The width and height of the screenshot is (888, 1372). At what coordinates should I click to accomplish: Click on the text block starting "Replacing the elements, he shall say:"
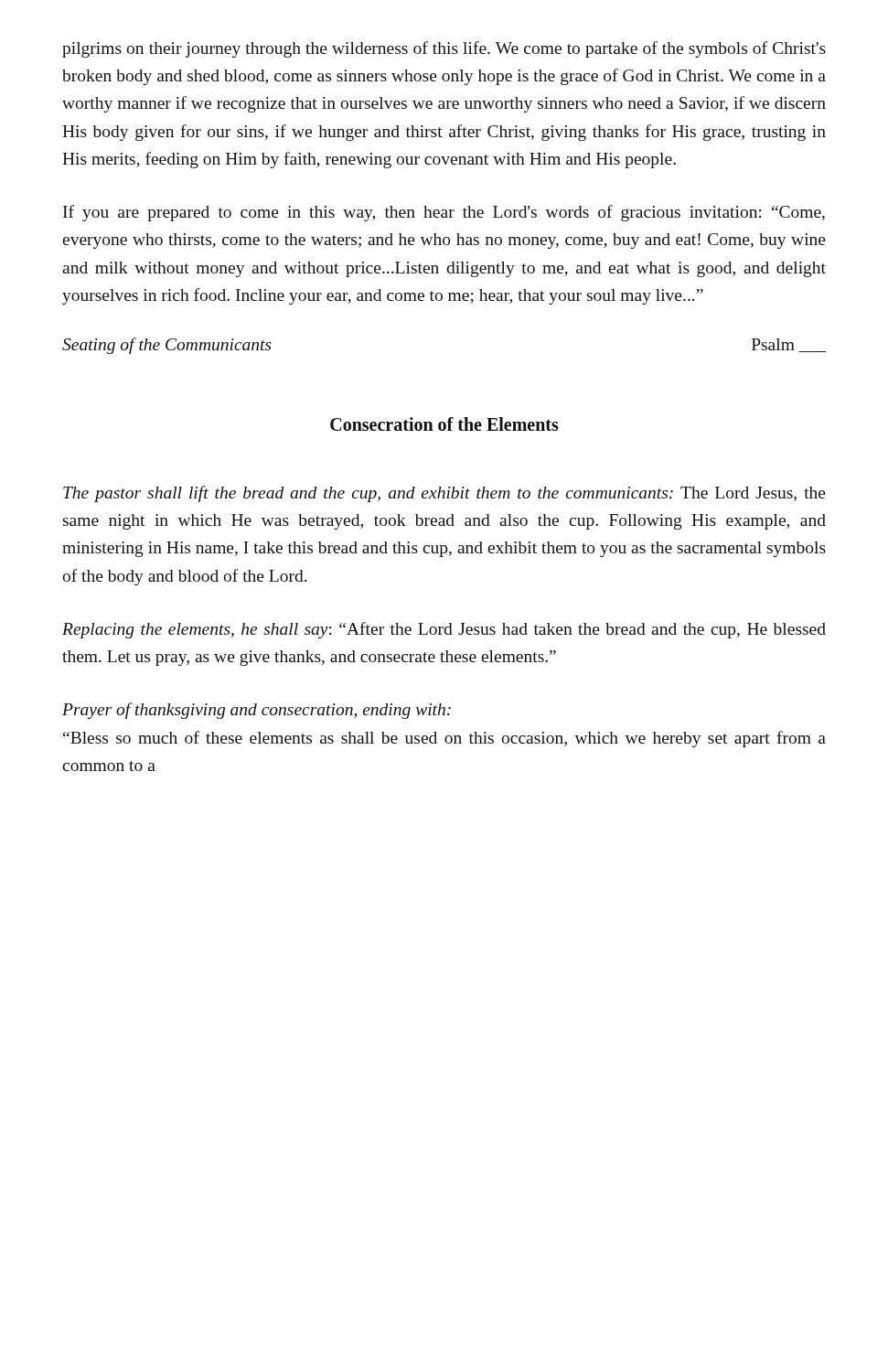point(444,643)
